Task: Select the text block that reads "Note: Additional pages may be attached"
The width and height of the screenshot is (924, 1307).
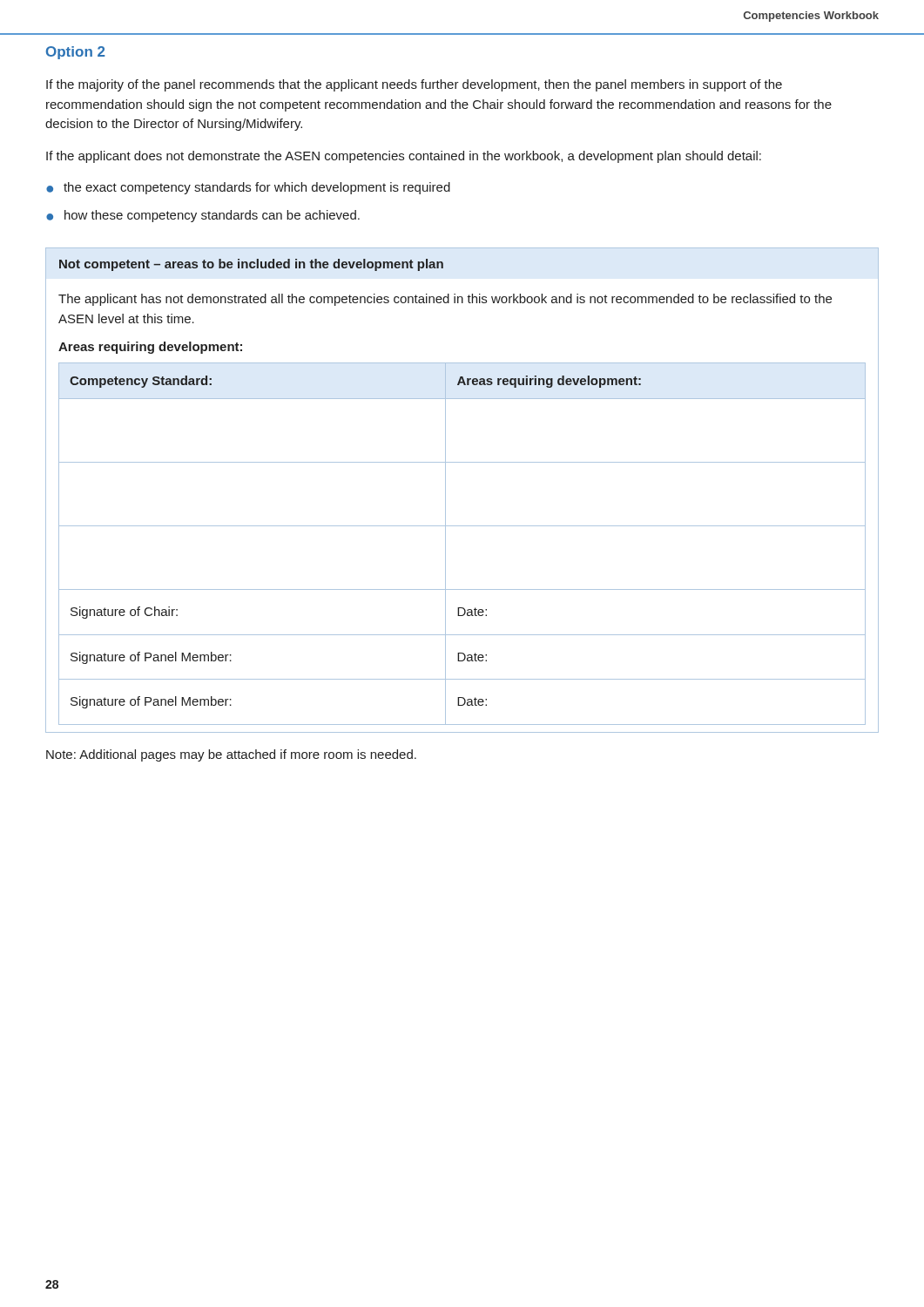Action: [231, 754]
